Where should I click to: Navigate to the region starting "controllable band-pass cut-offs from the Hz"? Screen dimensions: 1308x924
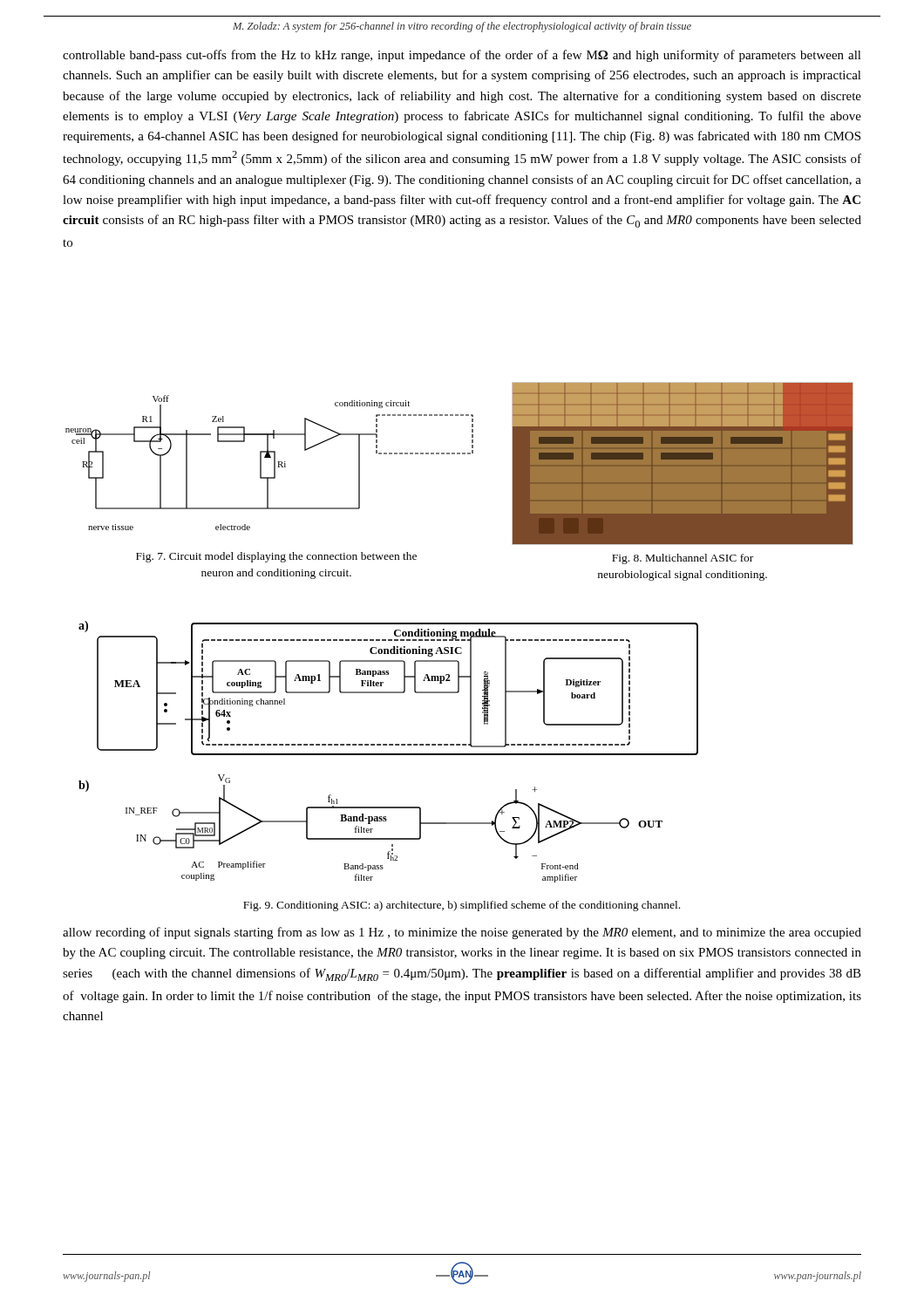(x=462, y=149)
